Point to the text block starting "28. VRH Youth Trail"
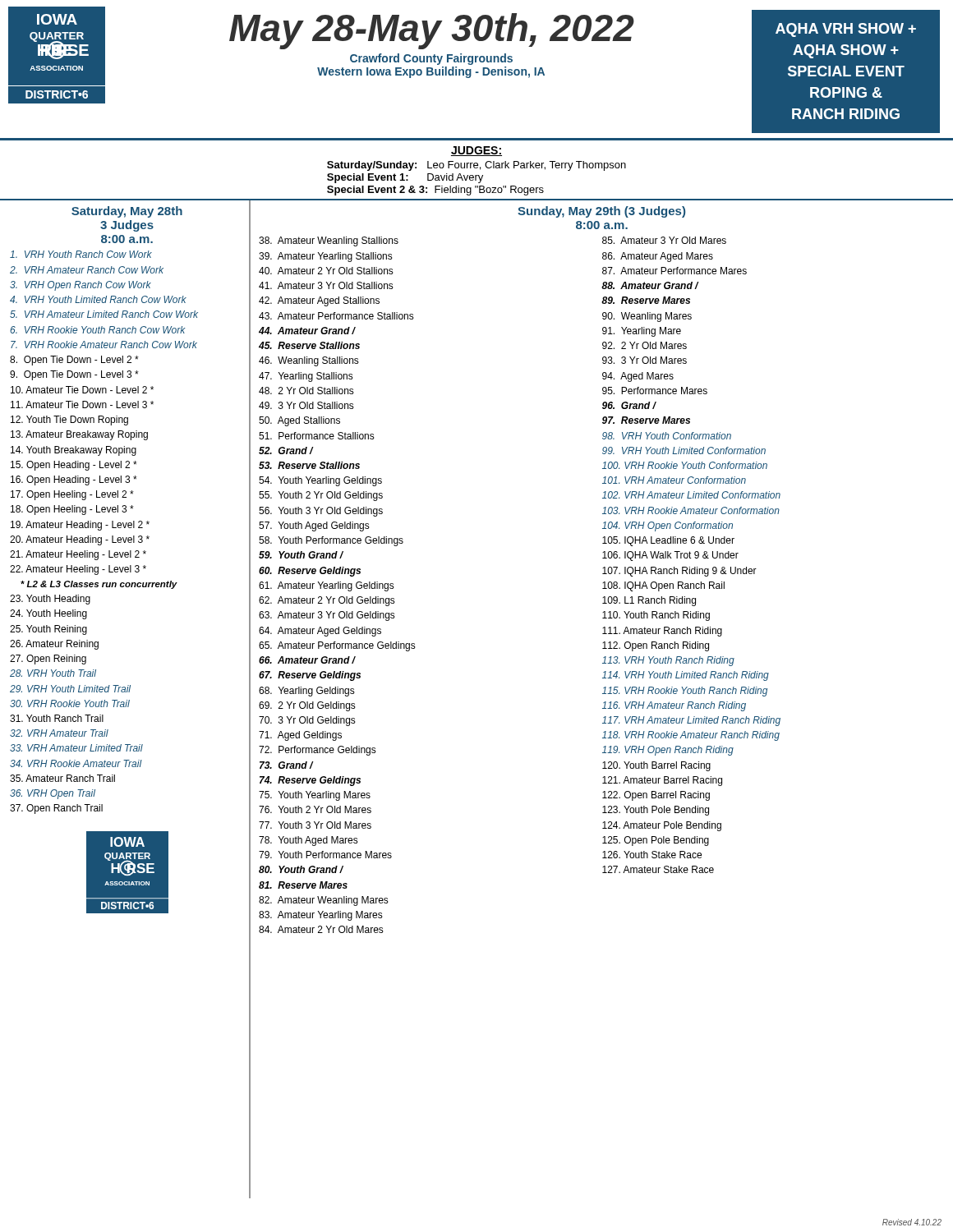 [x=53, y=674]
